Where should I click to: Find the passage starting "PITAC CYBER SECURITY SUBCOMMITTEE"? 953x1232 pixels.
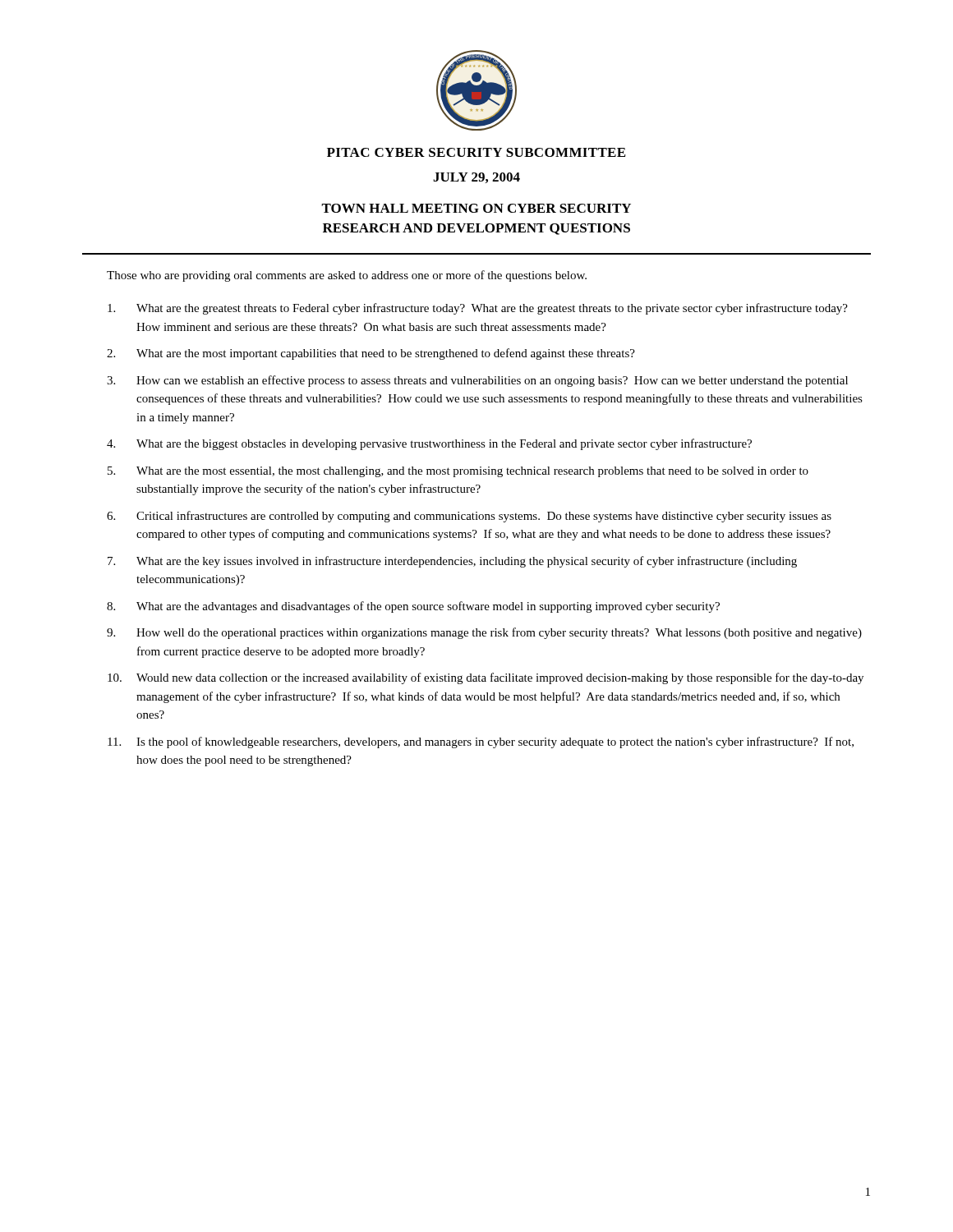pos(476,152)
